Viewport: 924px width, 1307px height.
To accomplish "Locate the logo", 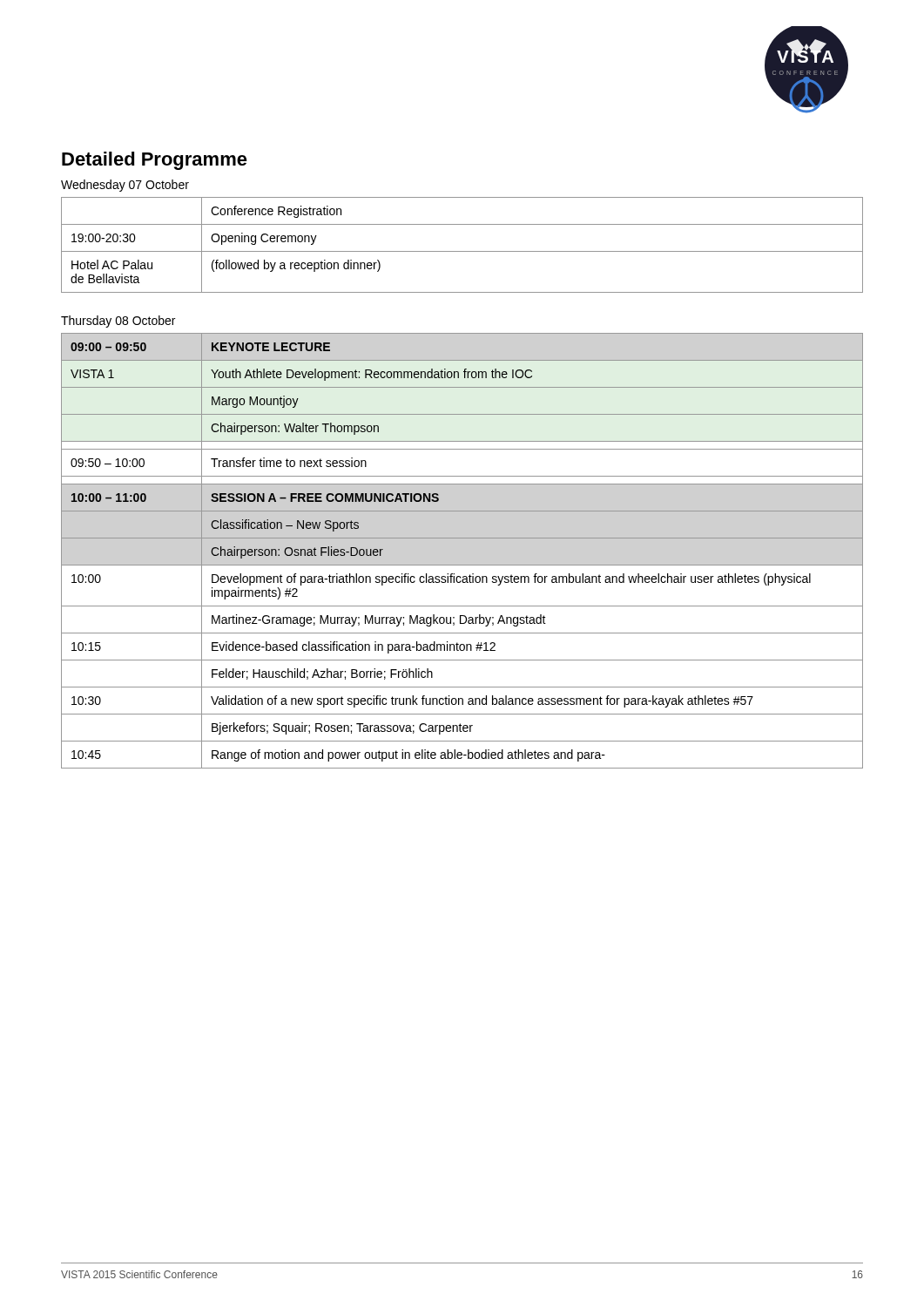I will click(806, 75).
